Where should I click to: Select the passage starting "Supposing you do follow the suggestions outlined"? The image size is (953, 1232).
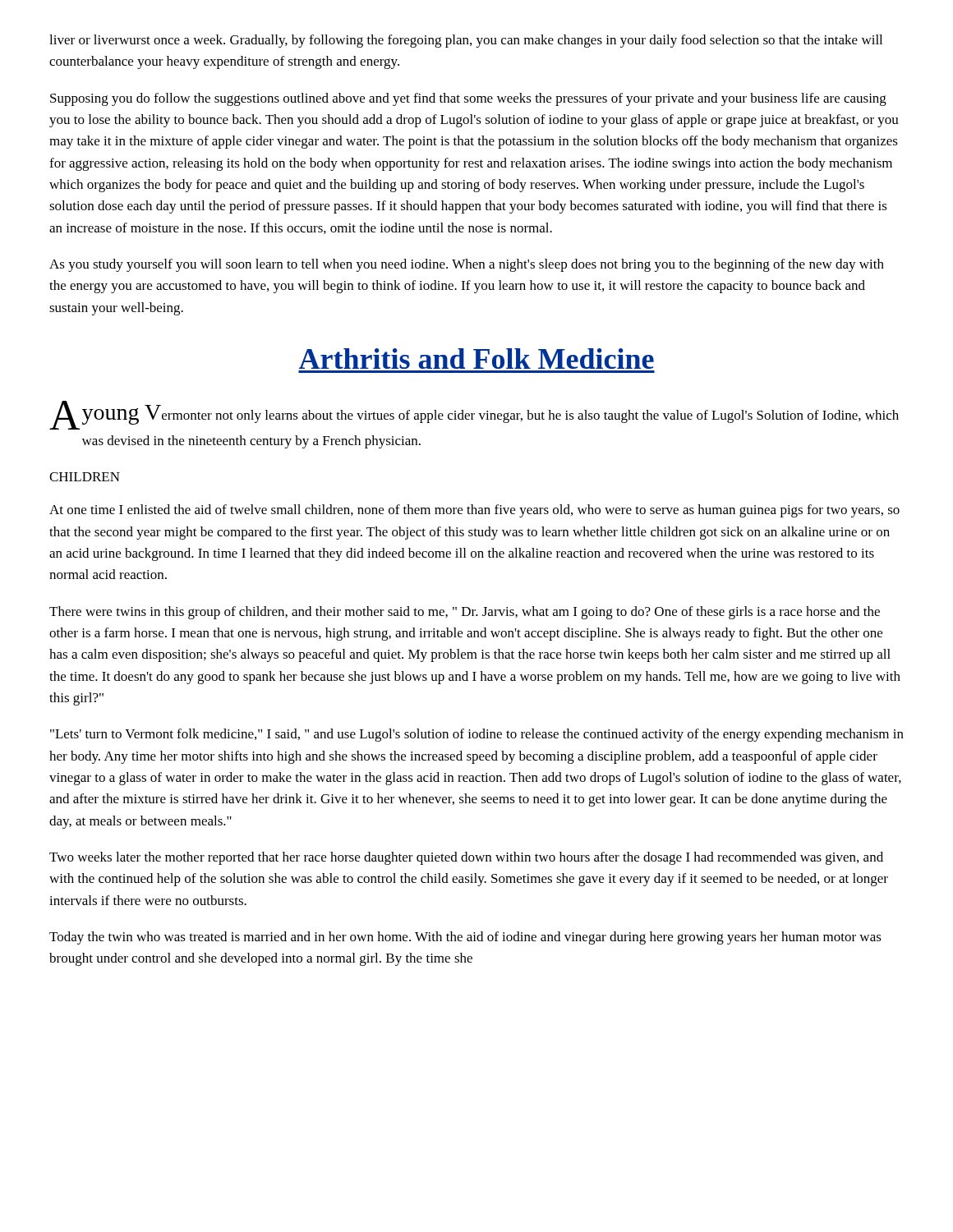[x=476, y=163]
